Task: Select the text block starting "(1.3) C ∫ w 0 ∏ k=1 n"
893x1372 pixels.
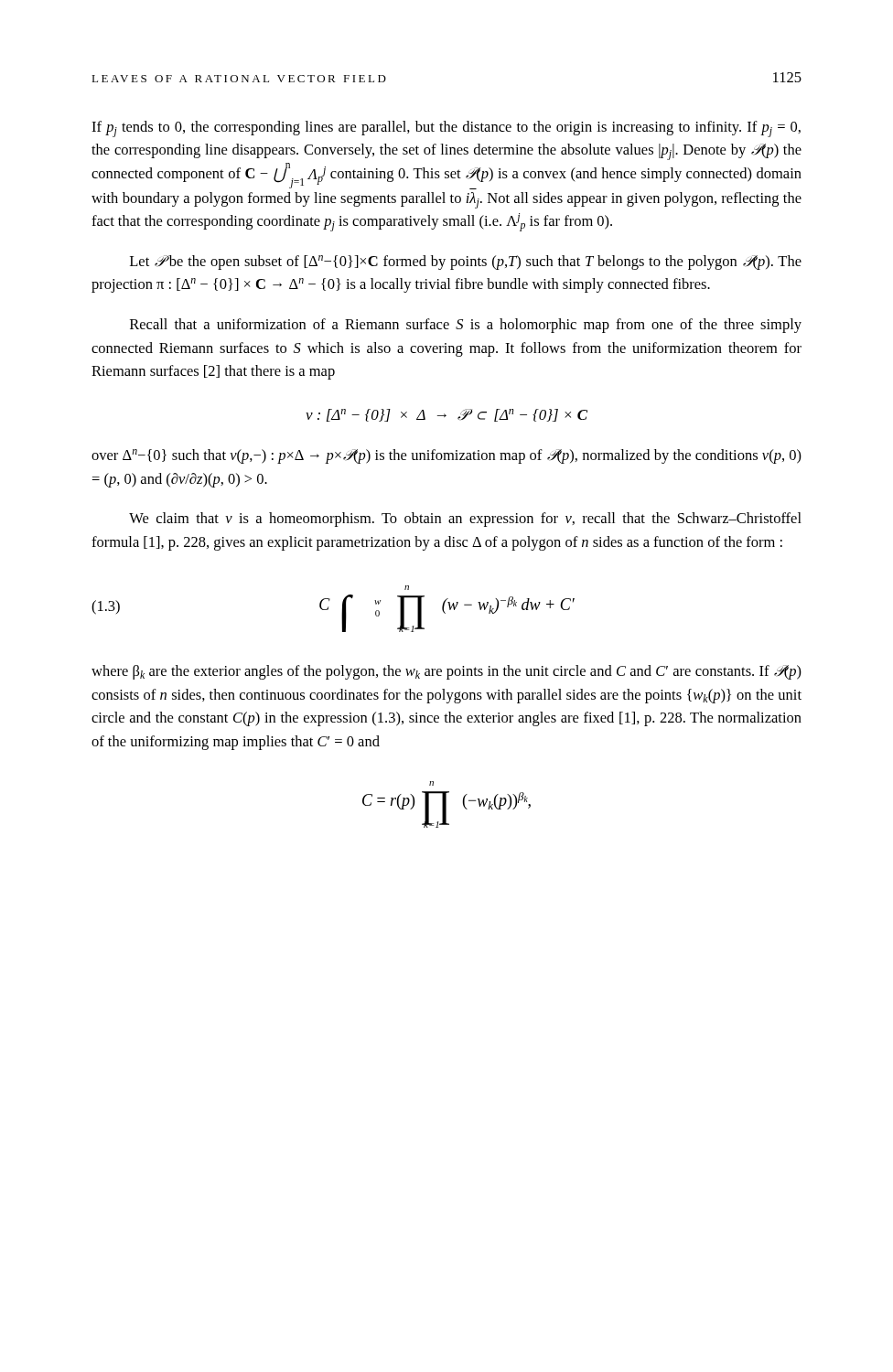Action: pyautogui.click(x=446, y=607)
